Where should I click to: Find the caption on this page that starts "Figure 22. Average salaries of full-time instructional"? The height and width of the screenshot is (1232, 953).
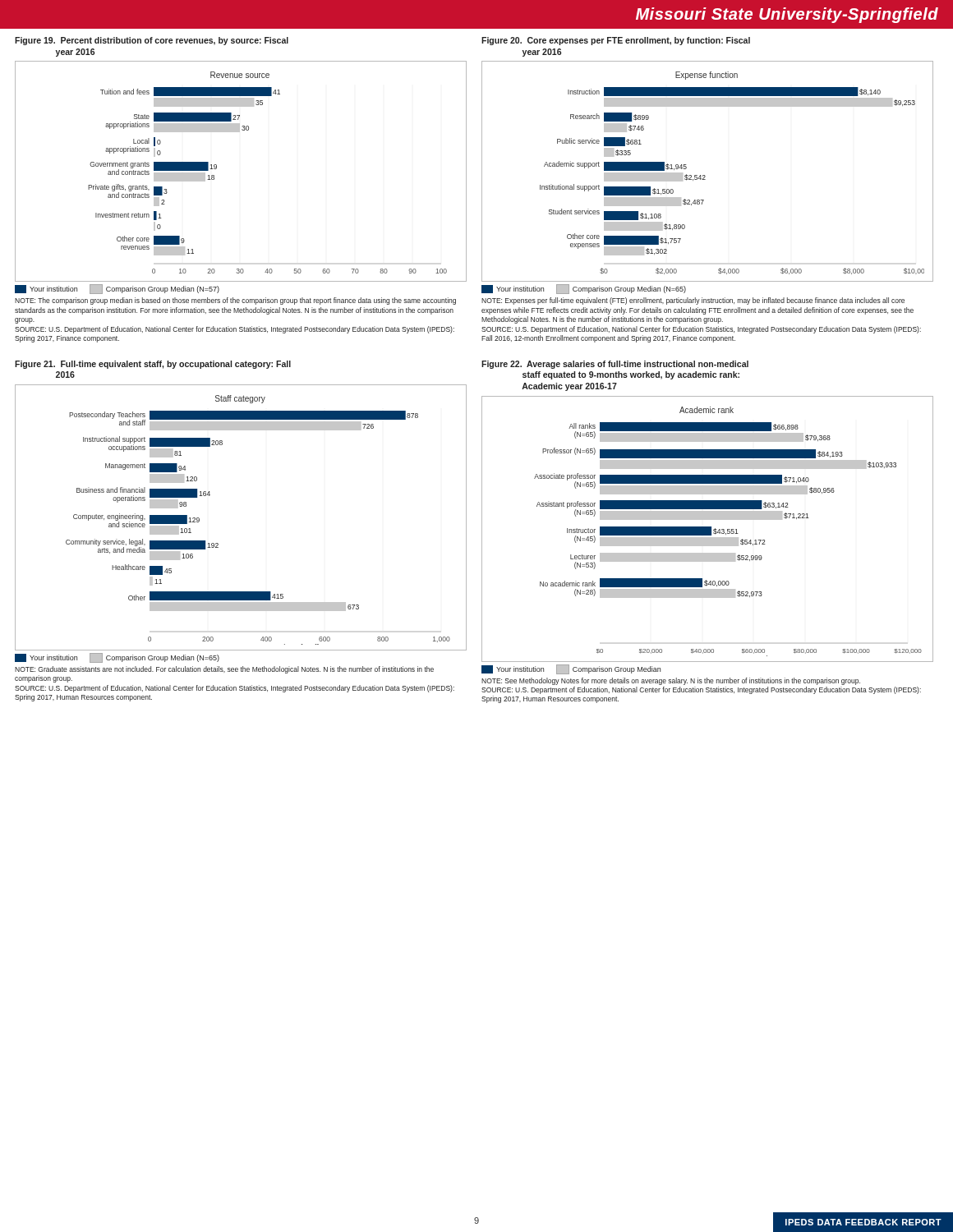[x=615, y=375]
